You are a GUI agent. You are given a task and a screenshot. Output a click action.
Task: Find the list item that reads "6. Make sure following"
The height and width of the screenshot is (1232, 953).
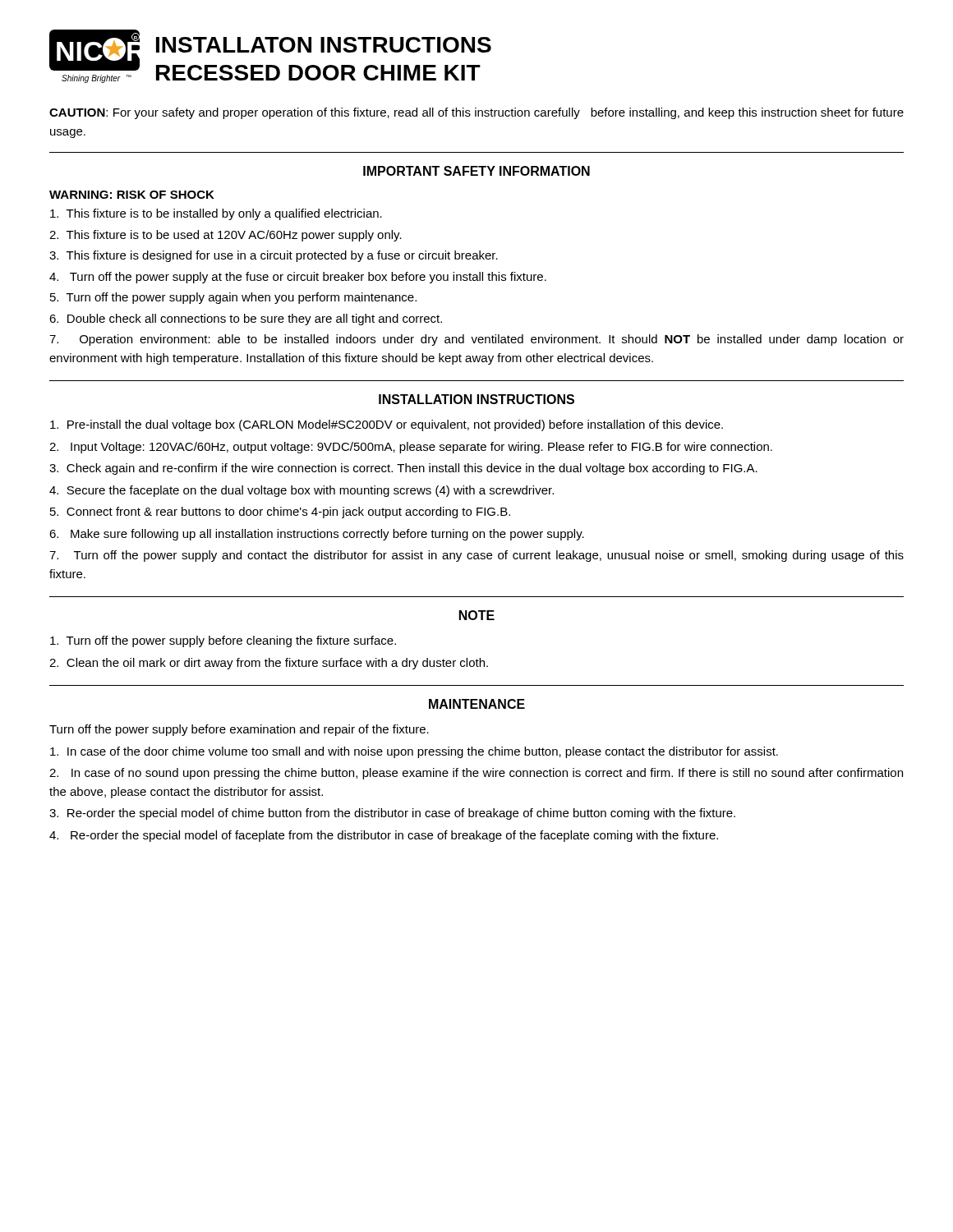317,533
